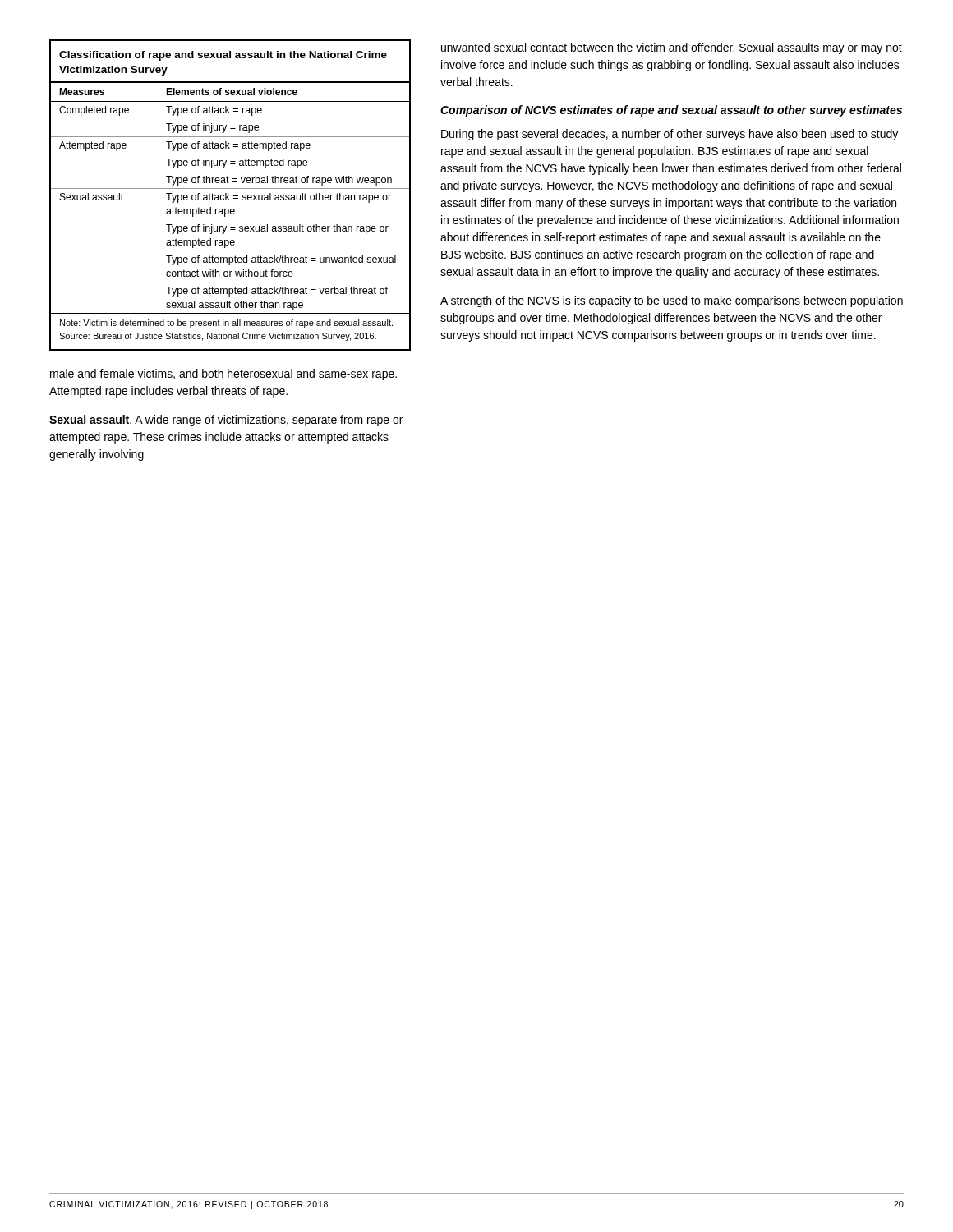Point to the block starting "Comparison of NCVS estimates of rape"
Image resolution: width=953 pixels, height=1232 pixels.
click(x=671, y=110)
